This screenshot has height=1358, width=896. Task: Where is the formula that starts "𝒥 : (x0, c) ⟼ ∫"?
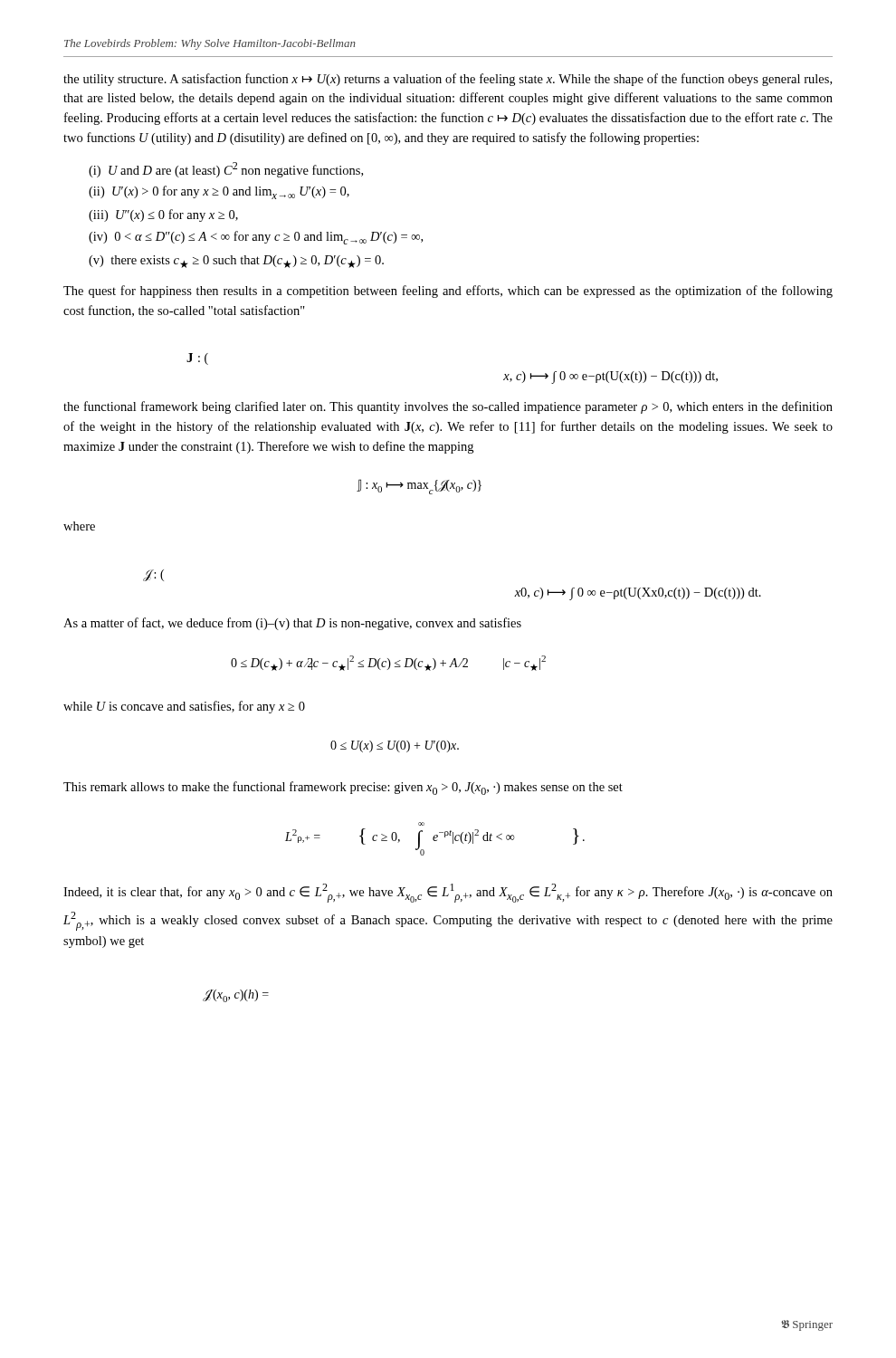point(153,575)
